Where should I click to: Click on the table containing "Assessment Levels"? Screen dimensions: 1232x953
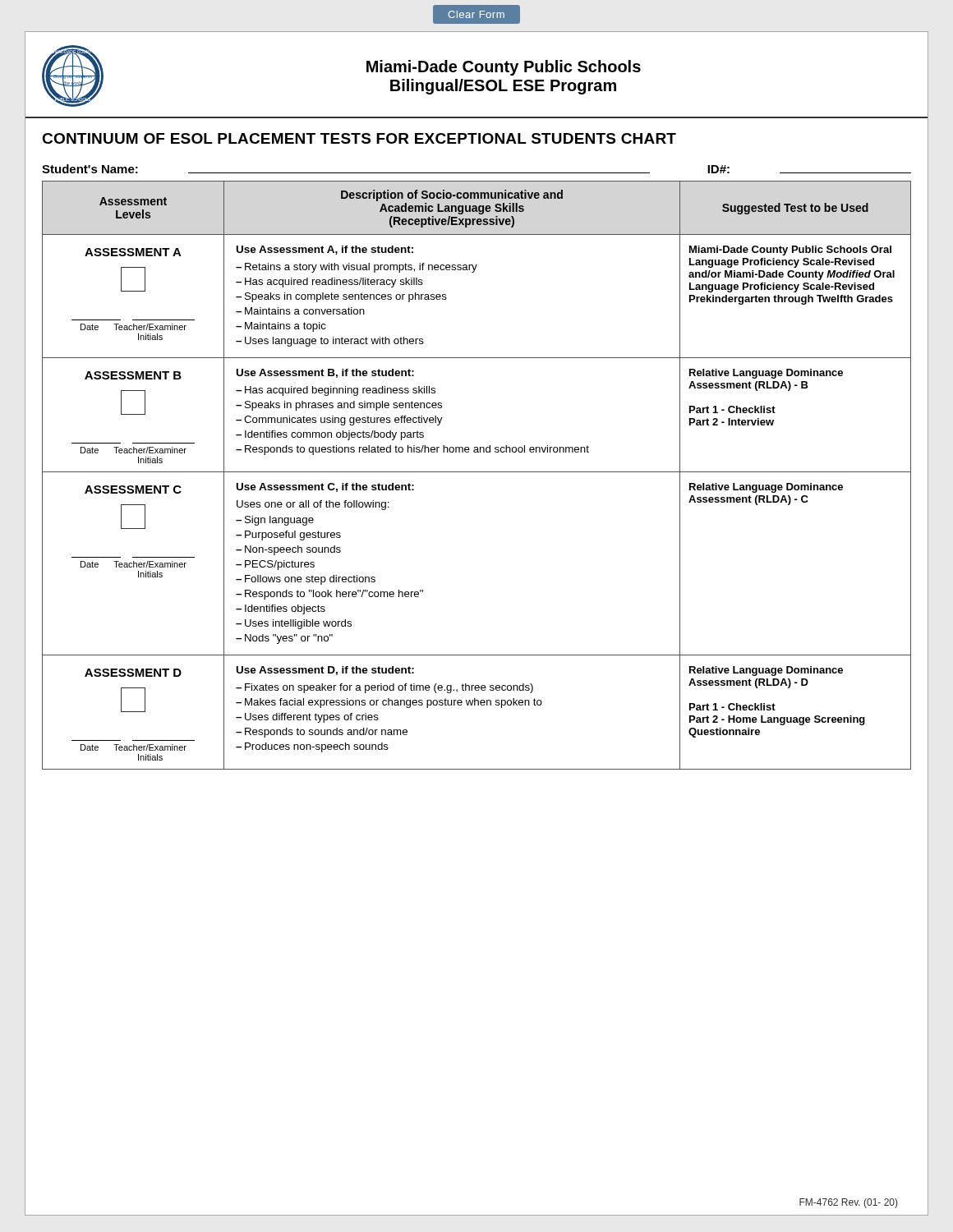[x=476, y=475]
